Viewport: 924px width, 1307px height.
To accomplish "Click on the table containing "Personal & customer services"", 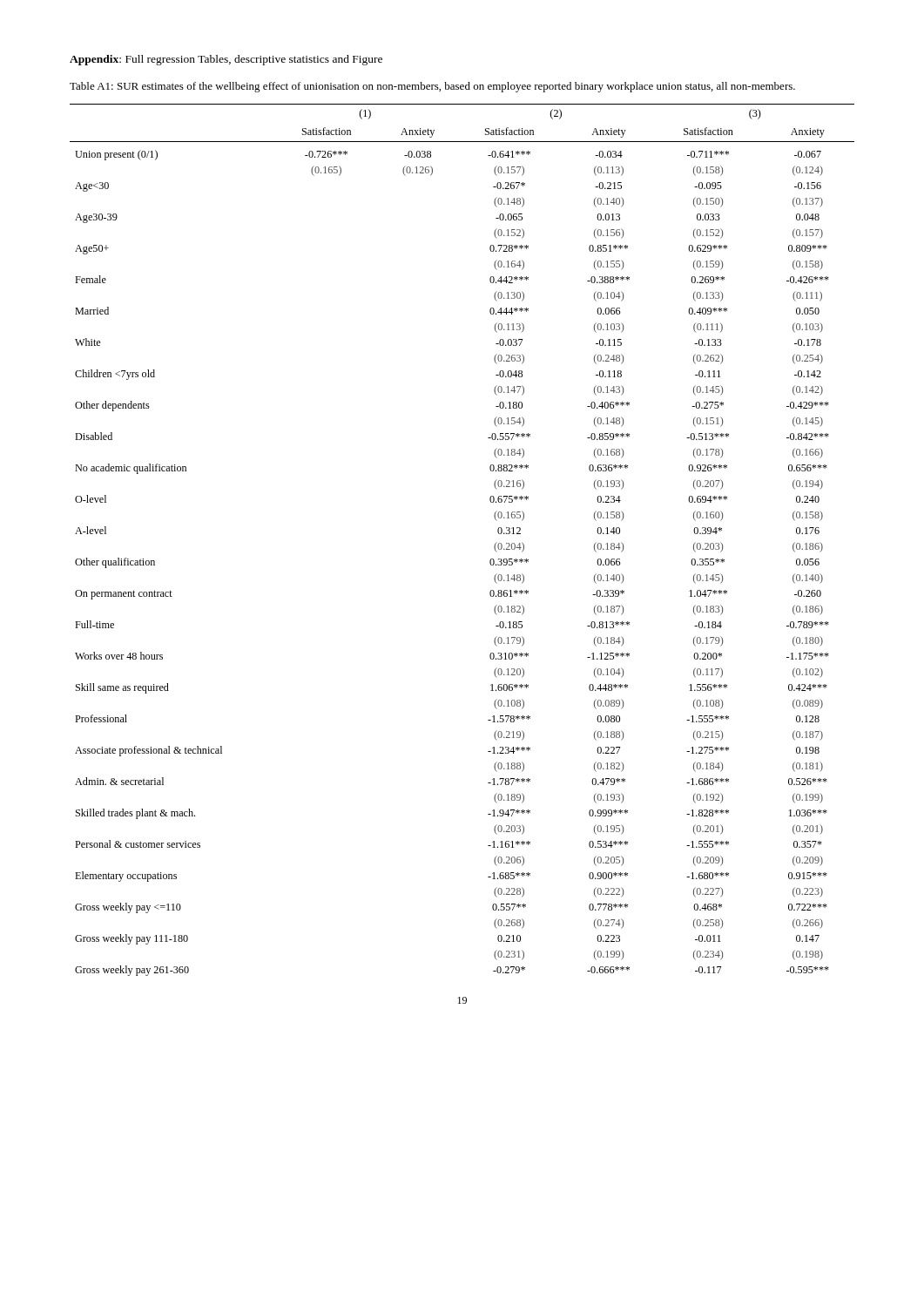I will point(462,541).
